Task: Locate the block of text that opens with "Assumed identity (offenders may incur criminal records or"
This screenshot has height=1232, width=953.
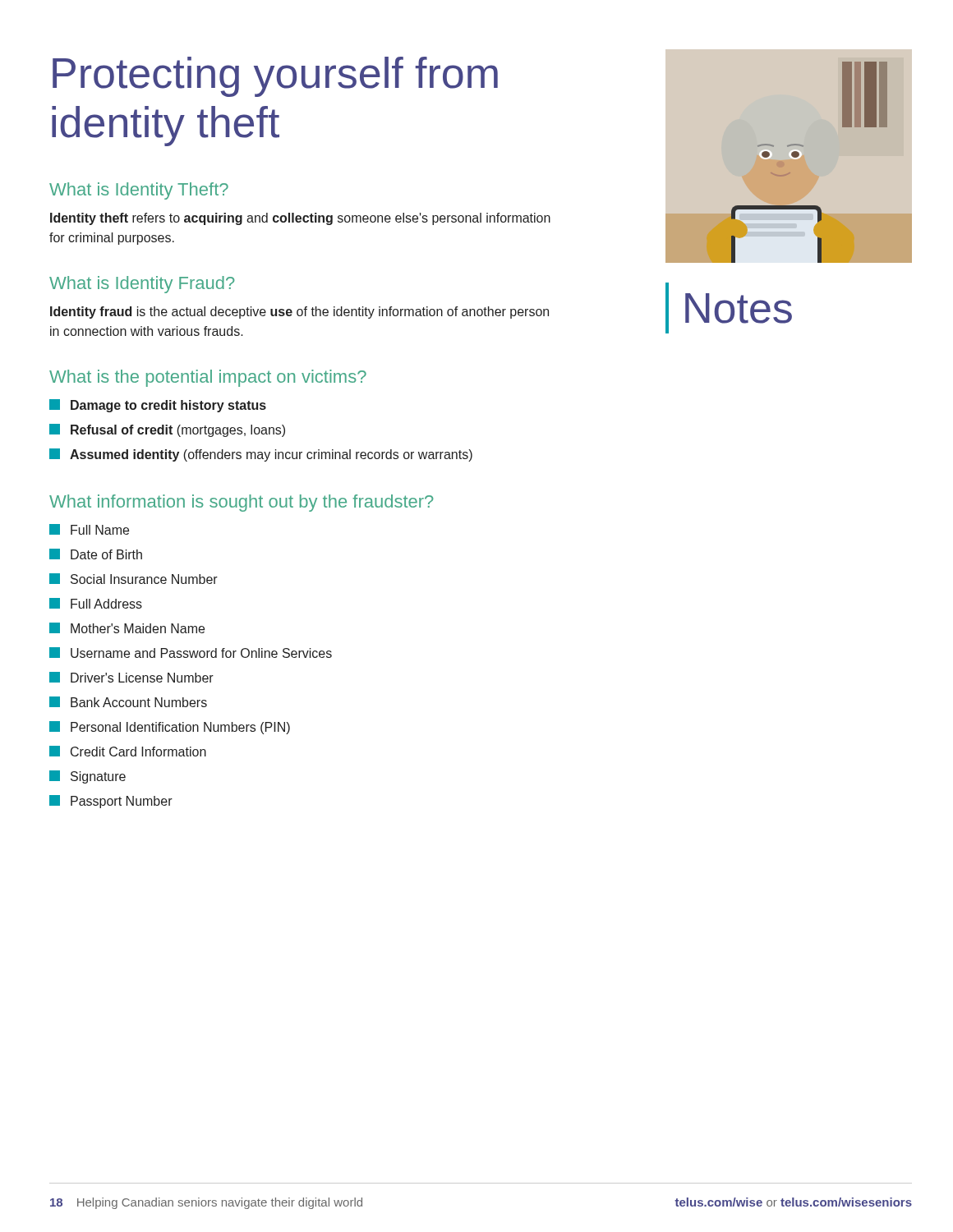Action: click(x=304, y=455)
